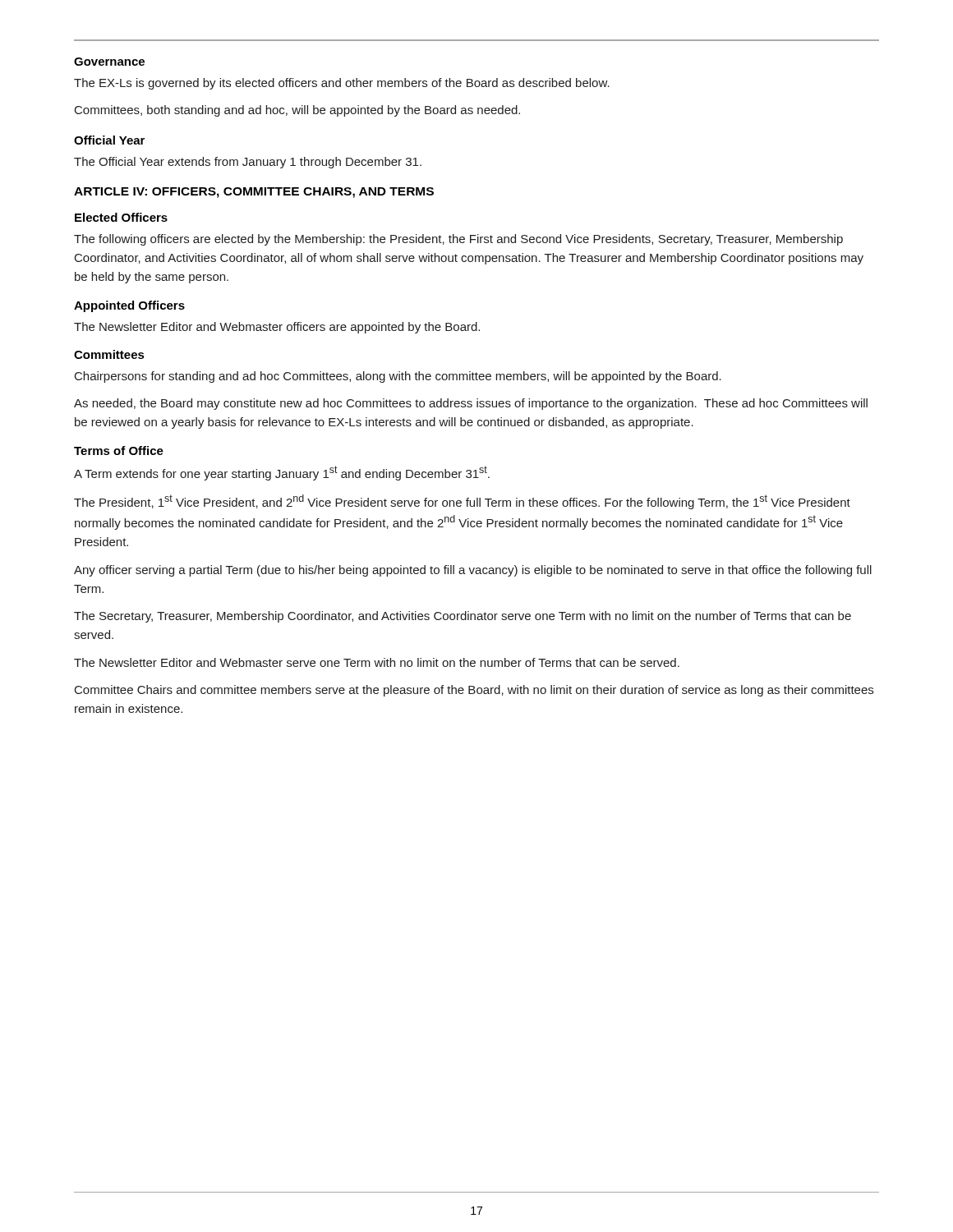Locate the section header that reads "Official Year"
Screen dimensions: 1232x953
coord(109,140)
